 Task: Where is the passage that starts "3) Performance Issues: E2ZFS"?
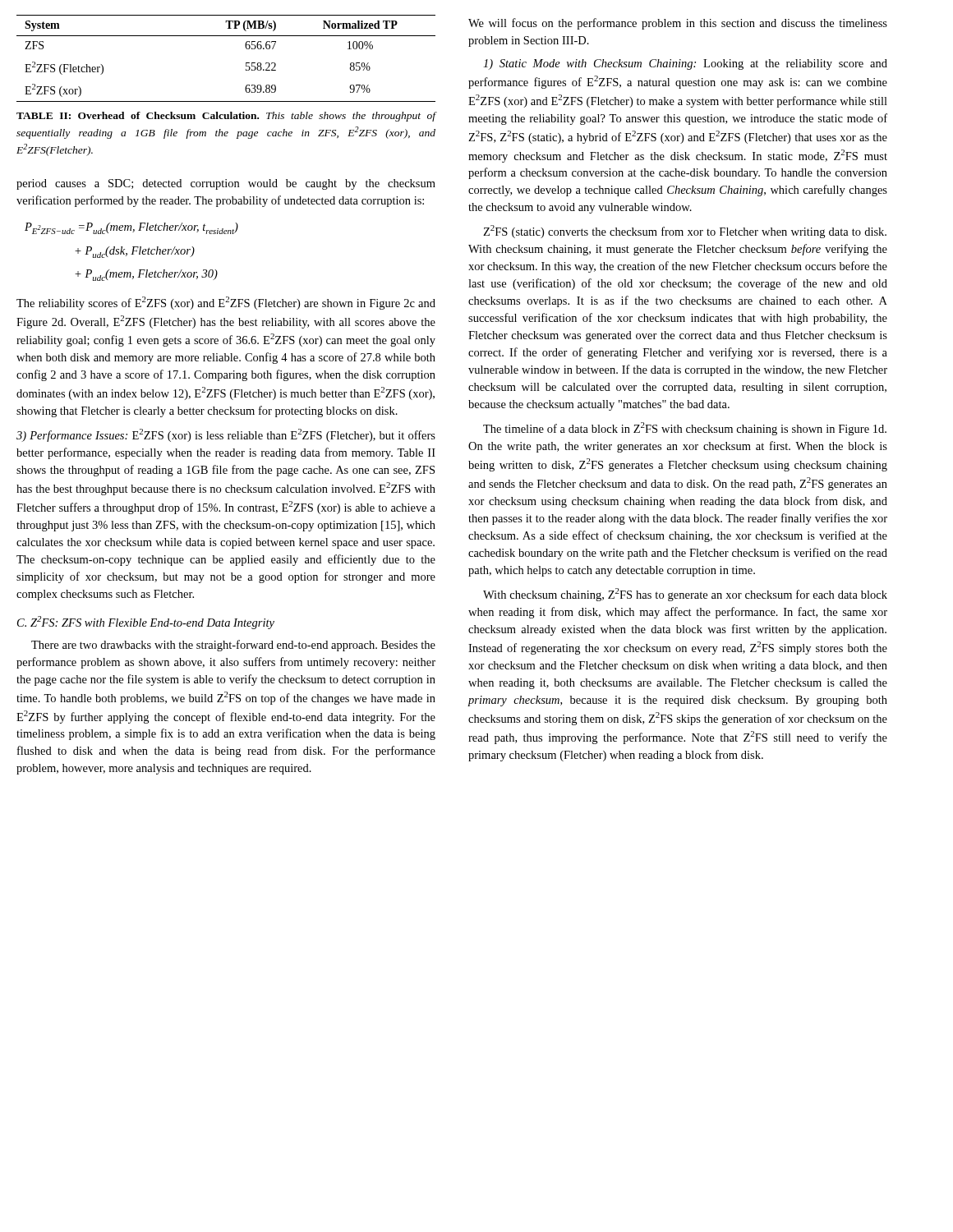coord(226,513)
